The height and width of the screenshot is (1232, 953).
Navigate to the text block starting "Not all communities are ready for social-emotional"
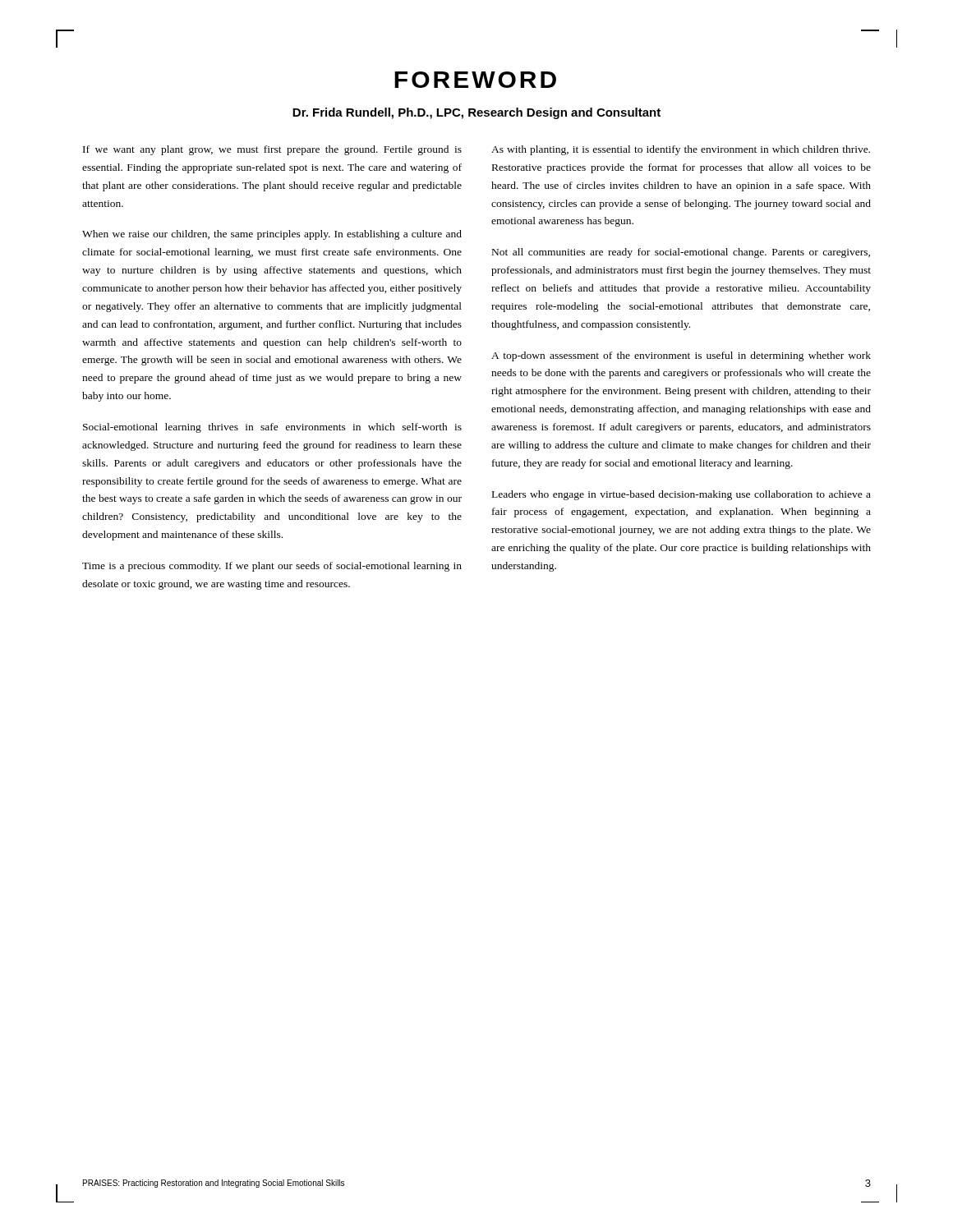click(x=681, y=288)
